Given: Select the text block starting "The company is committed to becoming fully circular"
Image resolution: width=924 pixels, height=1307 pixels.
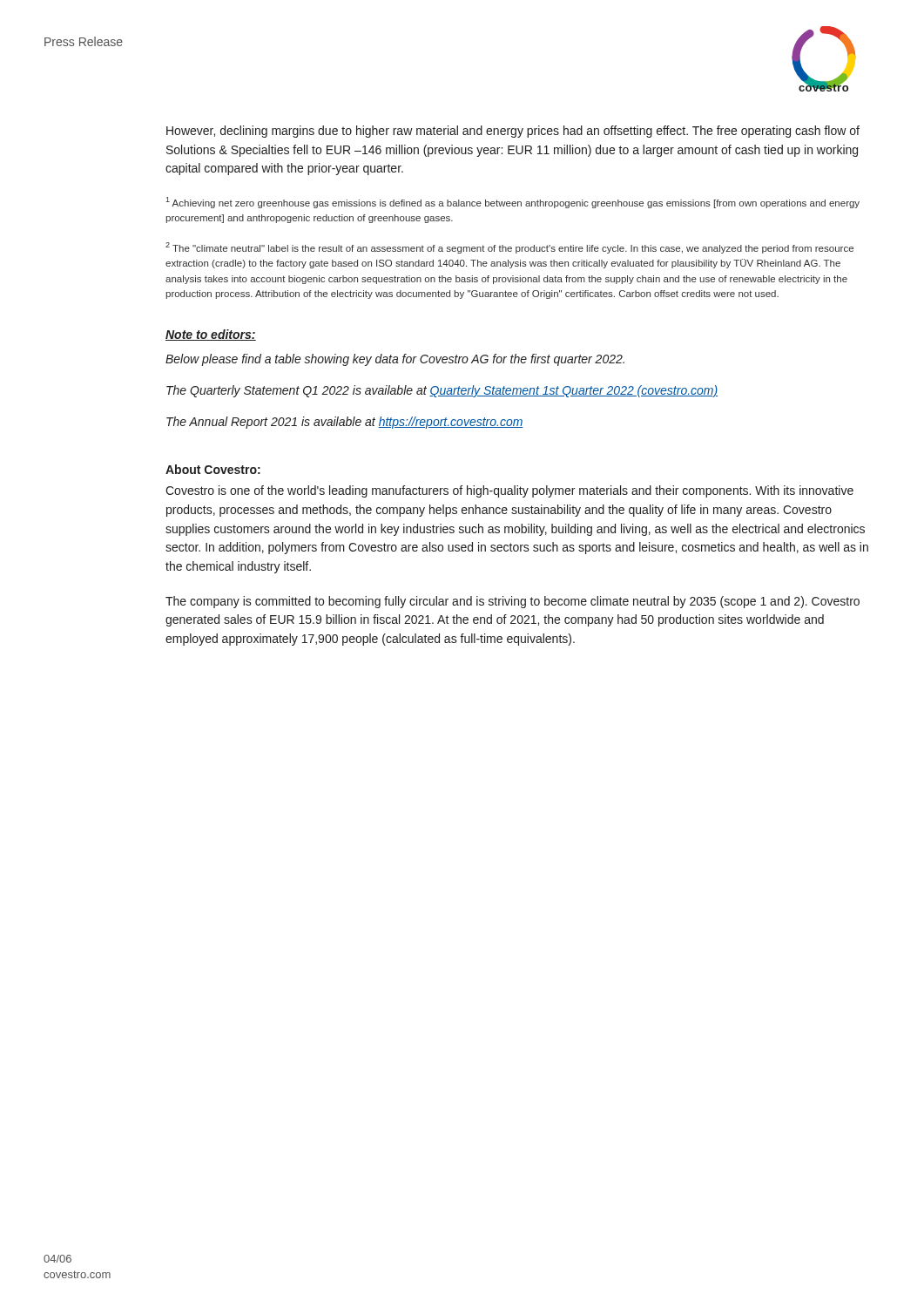Looking at the screenshot, I should coord(513,620).
